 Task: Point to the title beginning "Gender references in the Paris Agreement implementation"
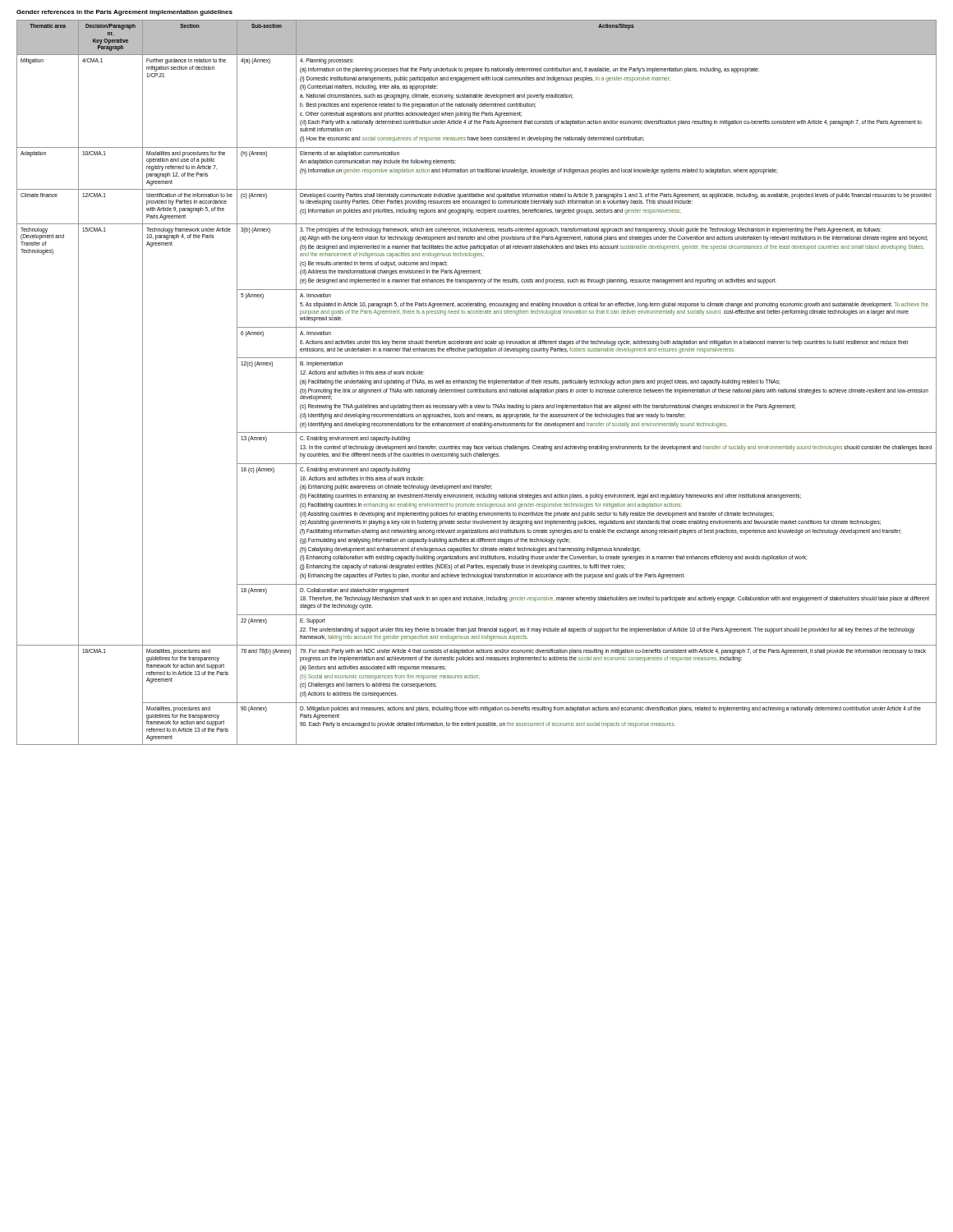[x=124, y=12]
